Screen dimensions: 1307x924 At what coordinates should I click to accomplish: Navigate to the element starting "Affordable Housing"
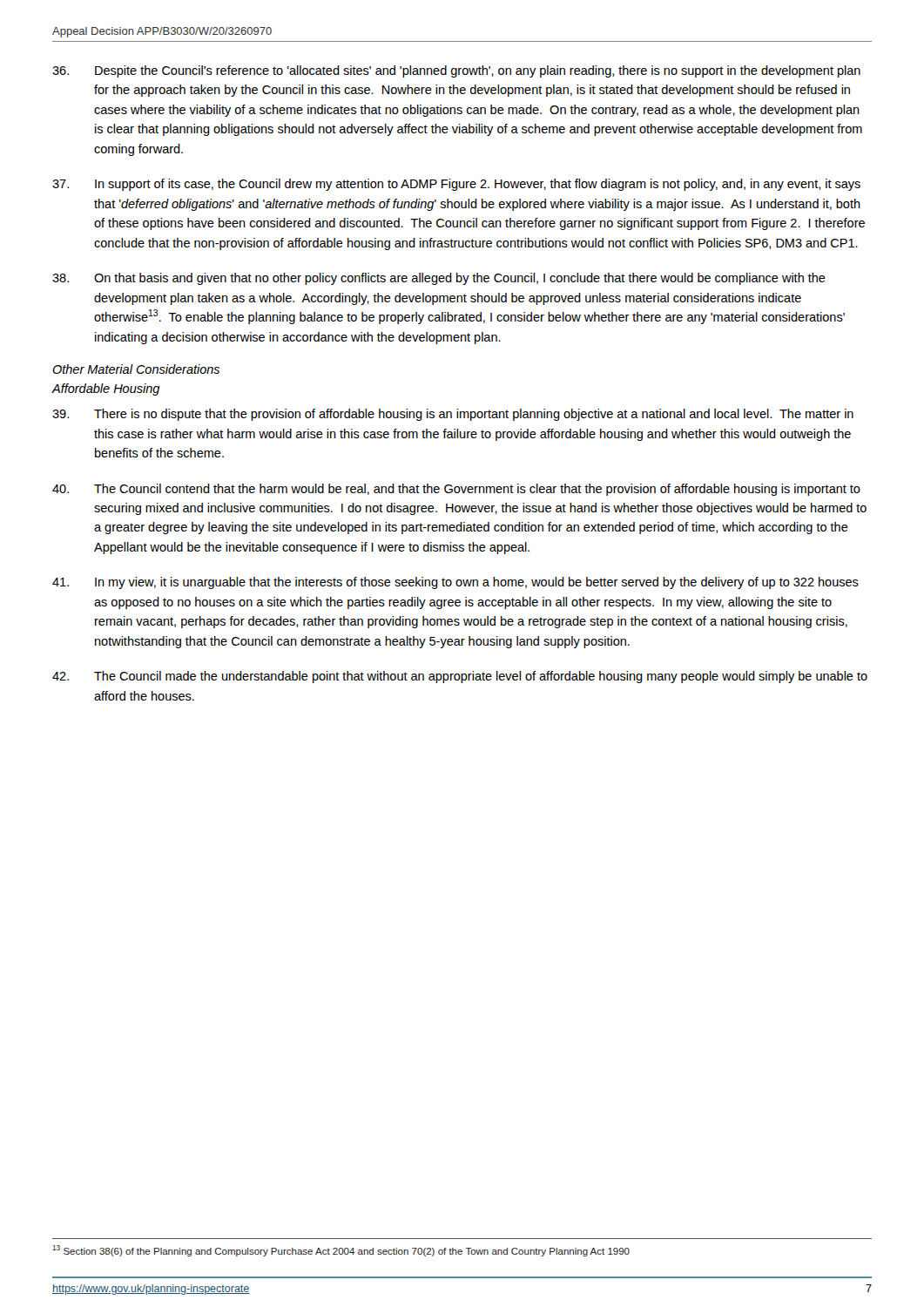[106, 389]
